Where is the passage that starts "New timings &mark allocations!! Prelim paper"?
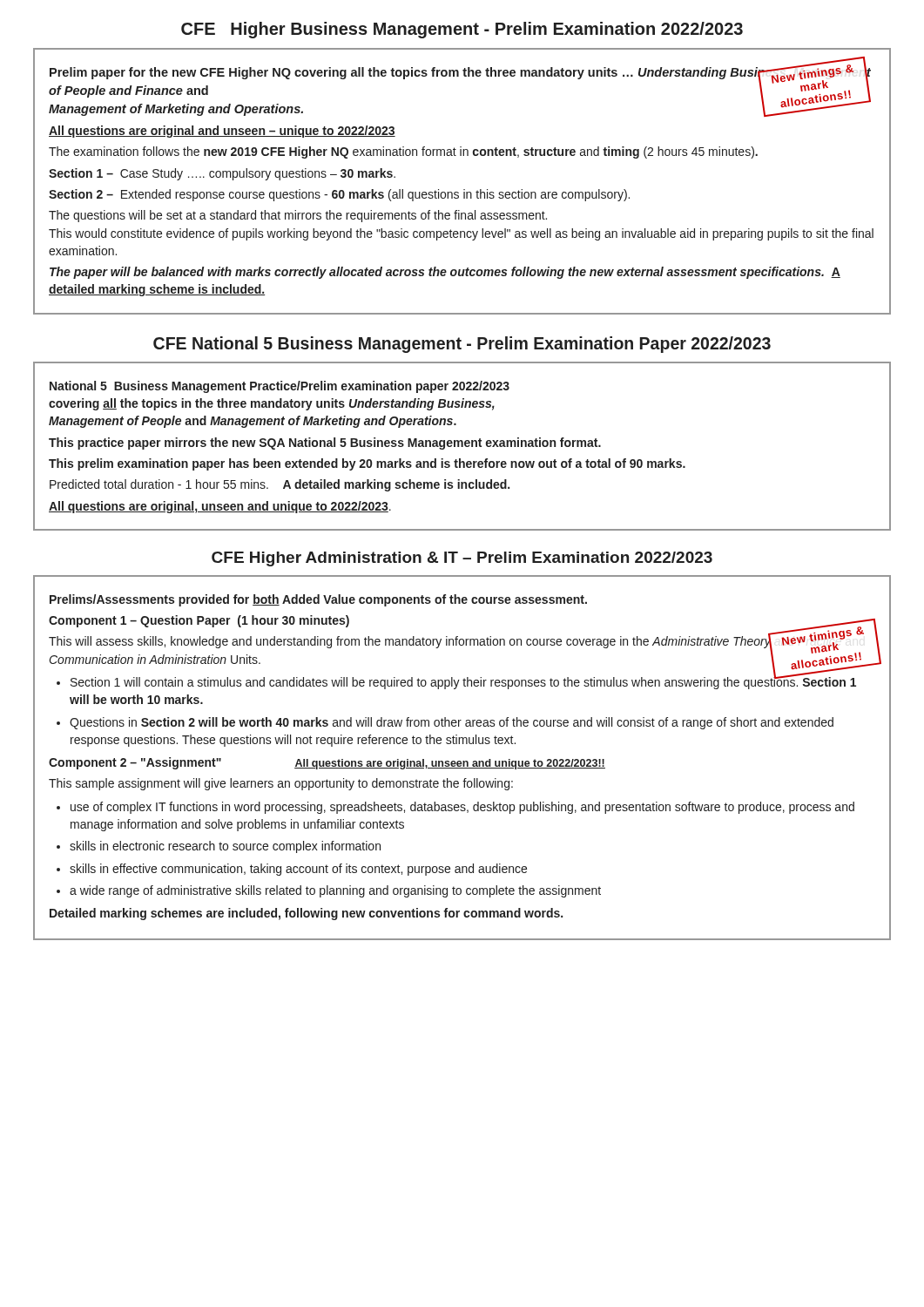Image resolution: width=924 pixels, height=1307 pixels. [x=462, y=180]
